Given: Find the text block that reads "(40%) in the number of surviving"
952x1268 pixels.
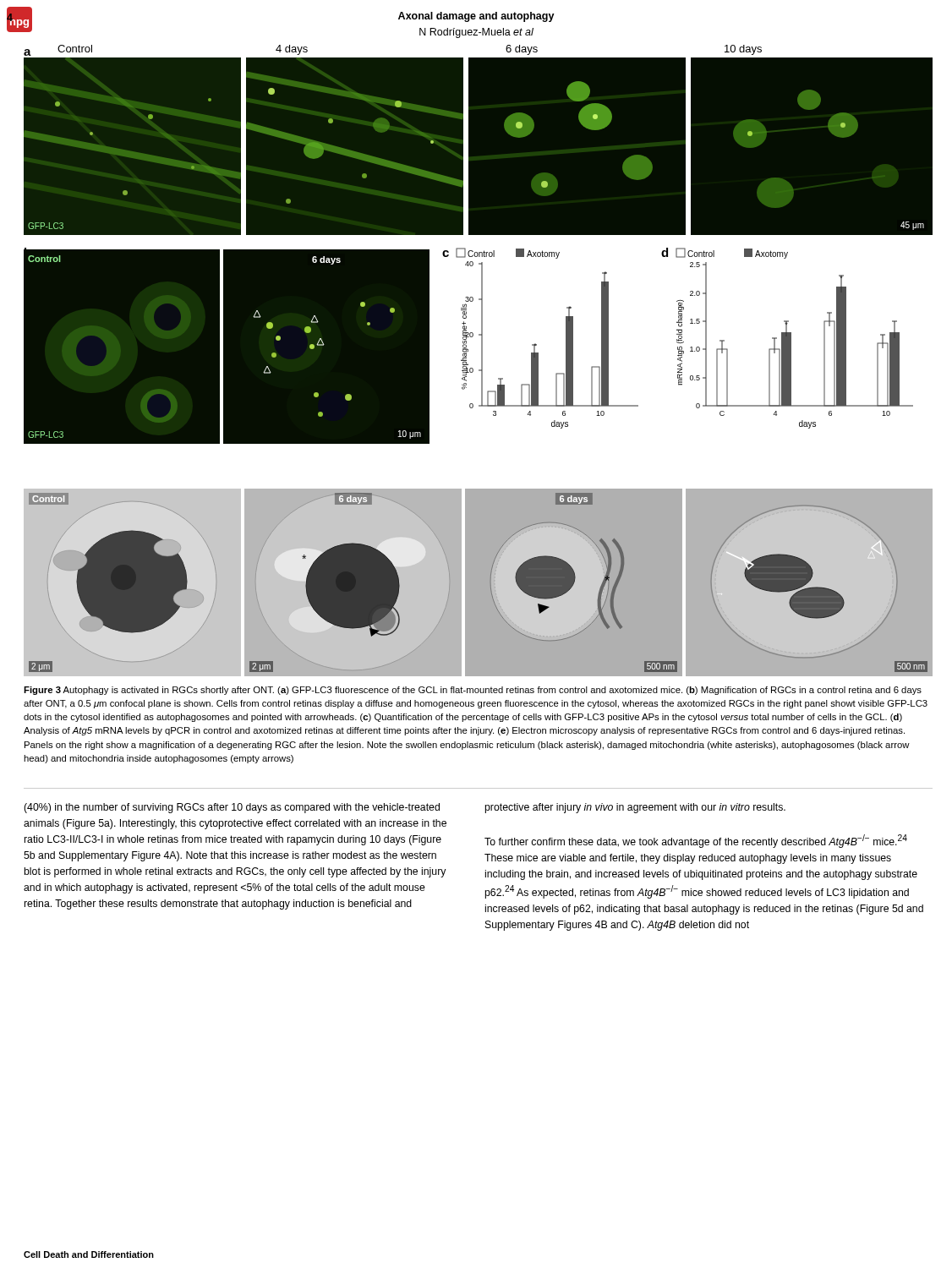Looking at the screenshot, I should [x=235, y=855].
